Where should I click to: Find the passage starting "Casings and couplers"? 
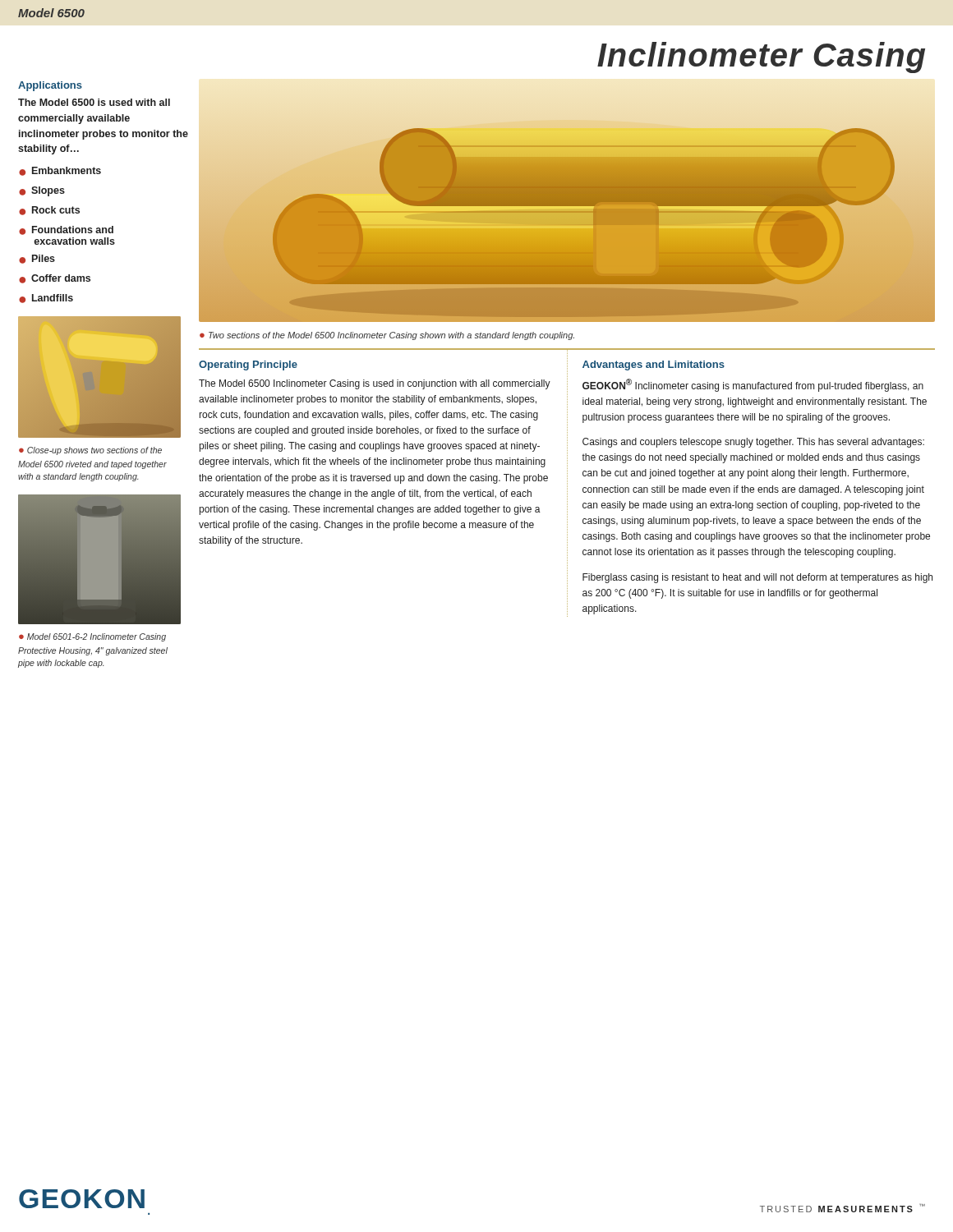pos(756,497)
